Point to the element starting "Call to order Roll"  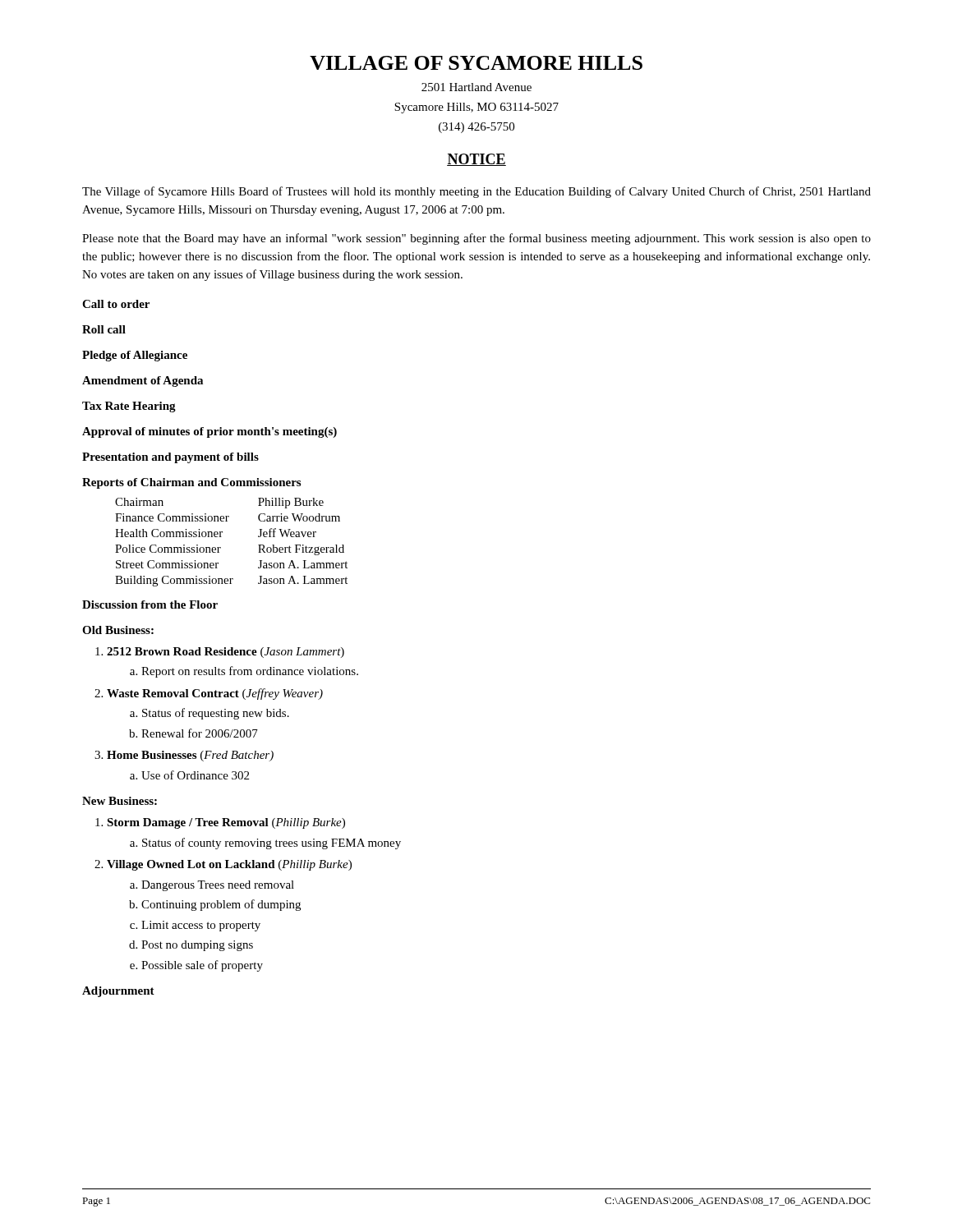pyautogui.click(x=116, y=304)
